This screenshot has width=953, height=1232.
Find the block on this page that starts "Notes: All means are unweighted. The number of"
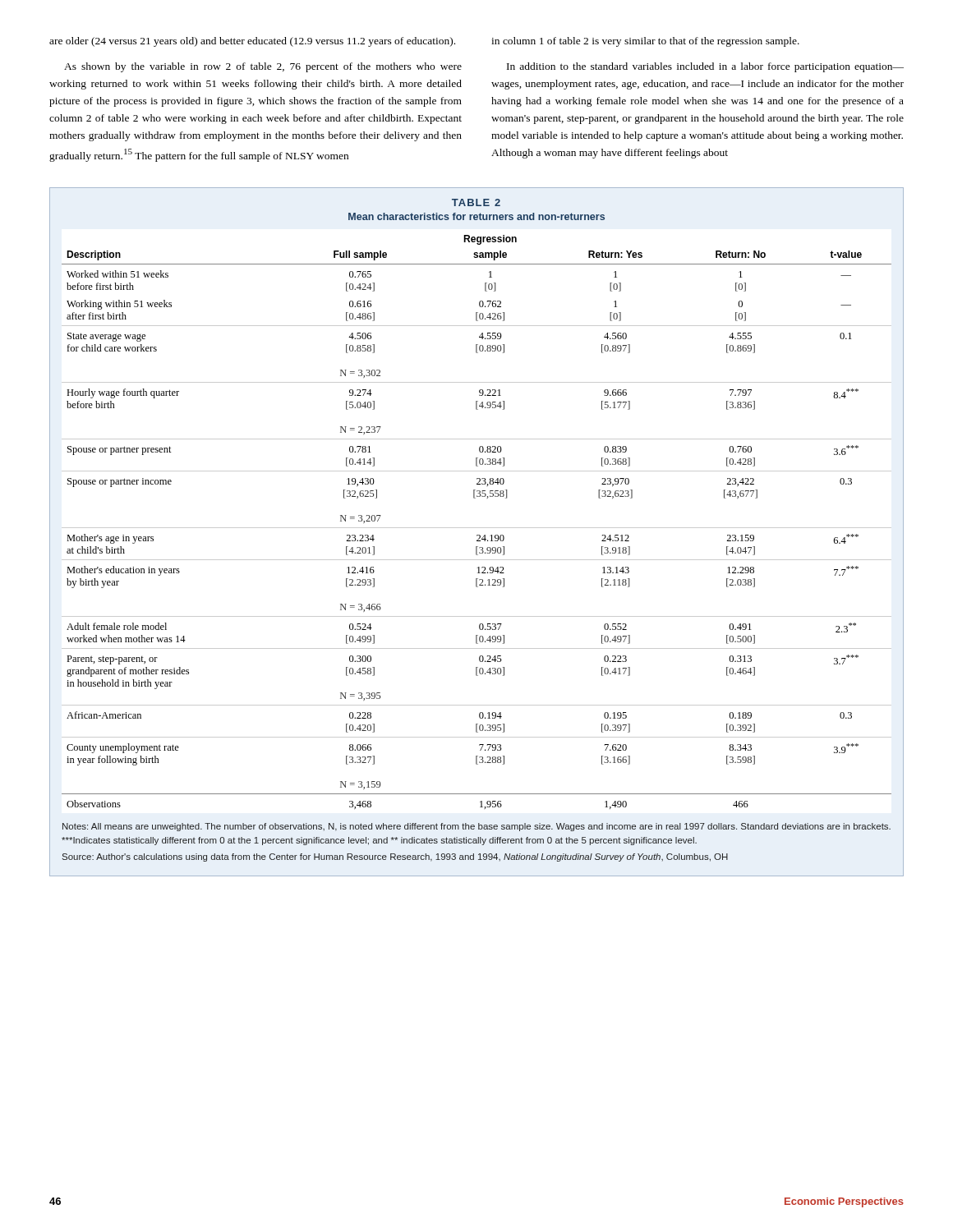click(476, 842)
